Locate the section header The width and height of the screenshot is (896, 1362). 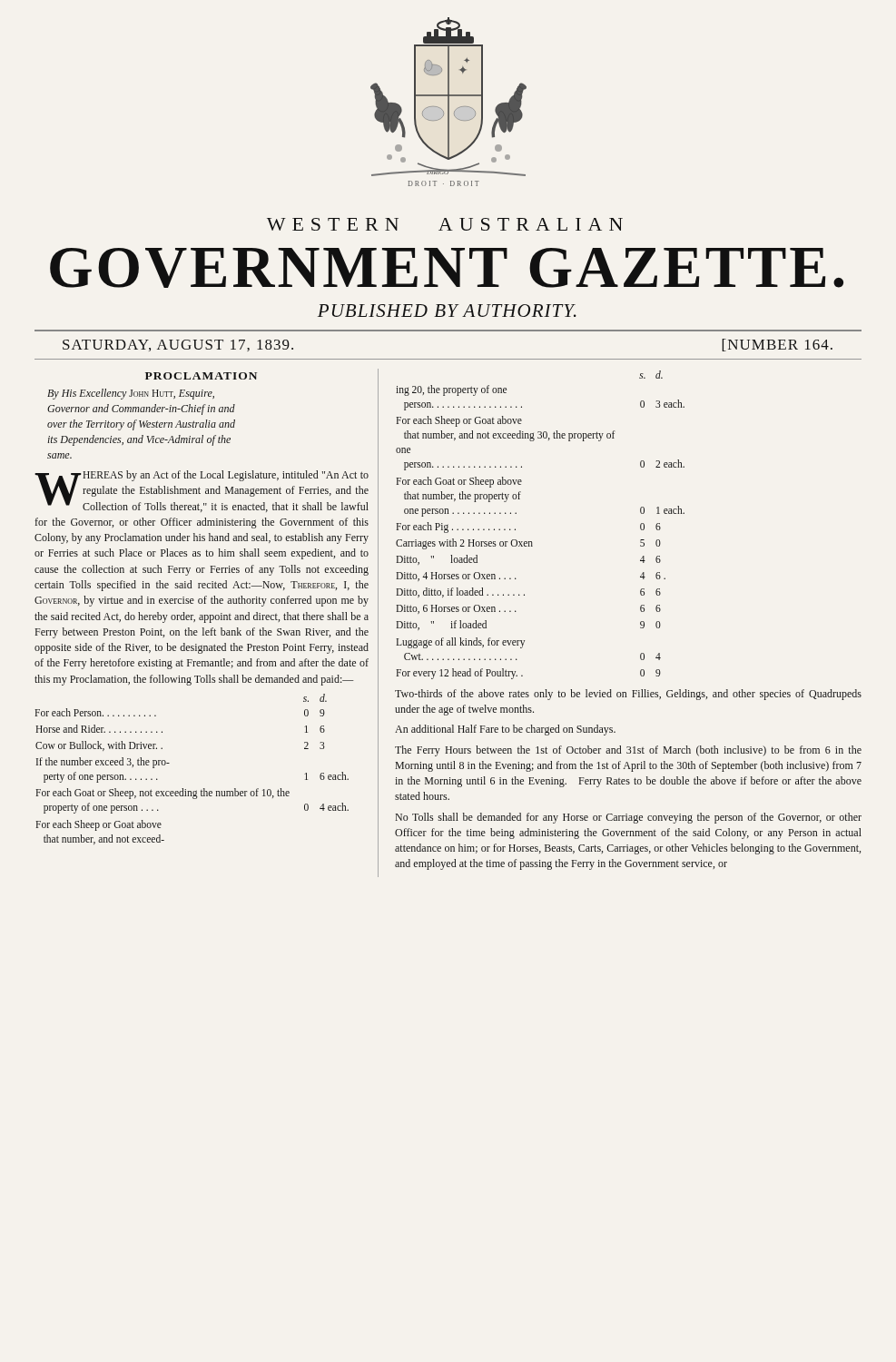tap(202, 376)
